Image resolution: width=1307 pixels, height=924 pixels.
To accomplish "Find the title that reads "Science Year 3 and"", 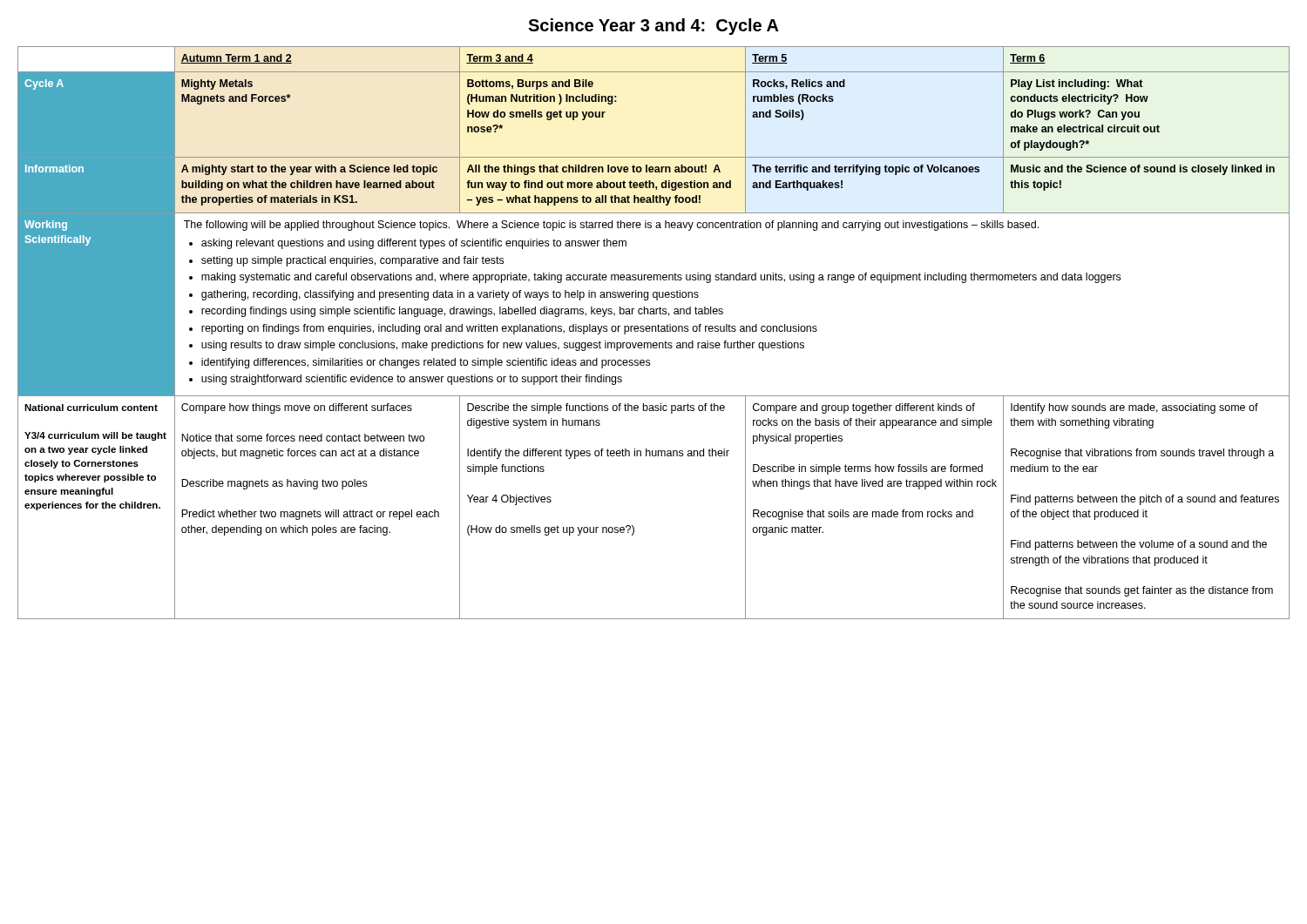I will point(654,25).
